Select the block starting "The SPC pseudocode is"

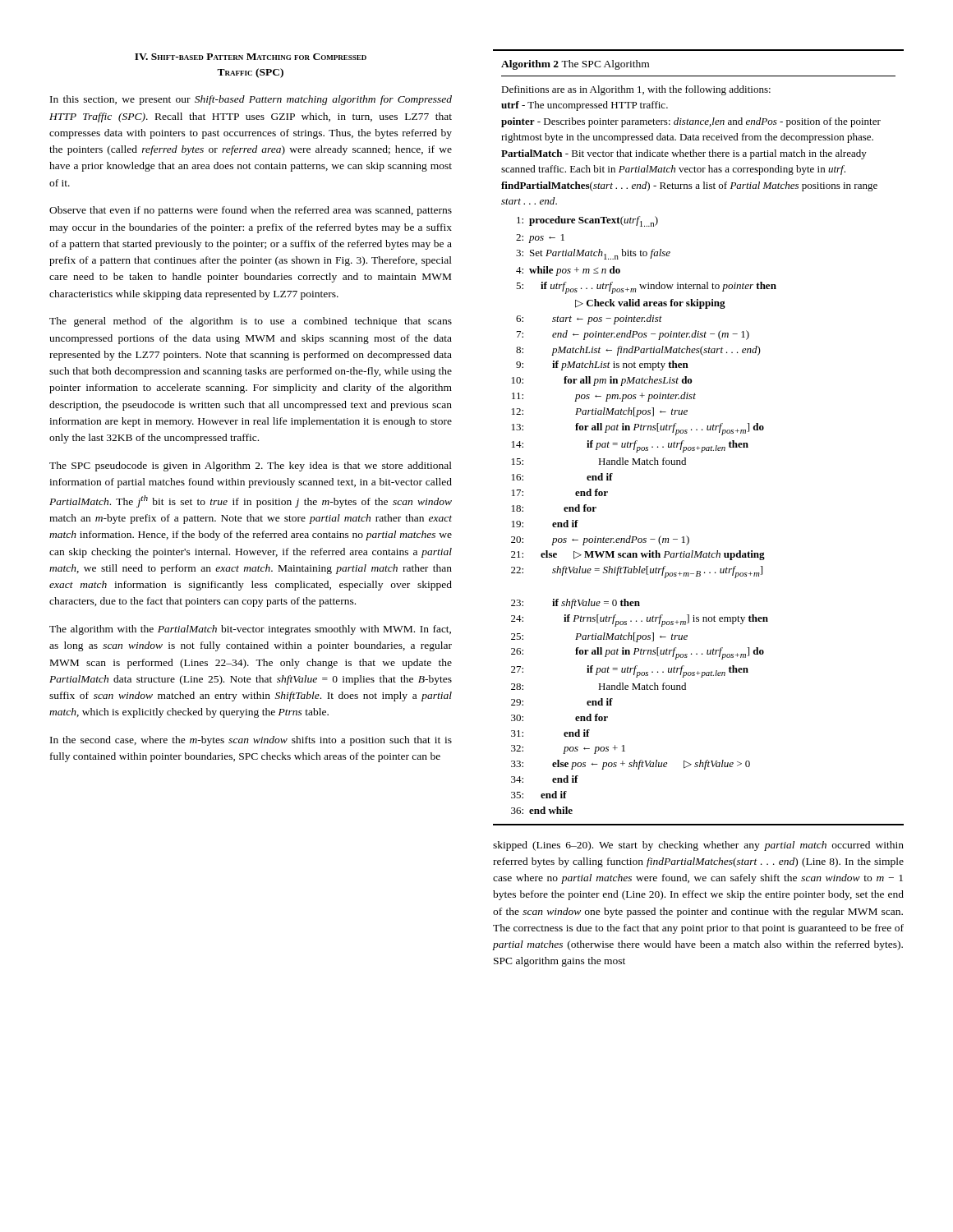[x=251, y=534]
